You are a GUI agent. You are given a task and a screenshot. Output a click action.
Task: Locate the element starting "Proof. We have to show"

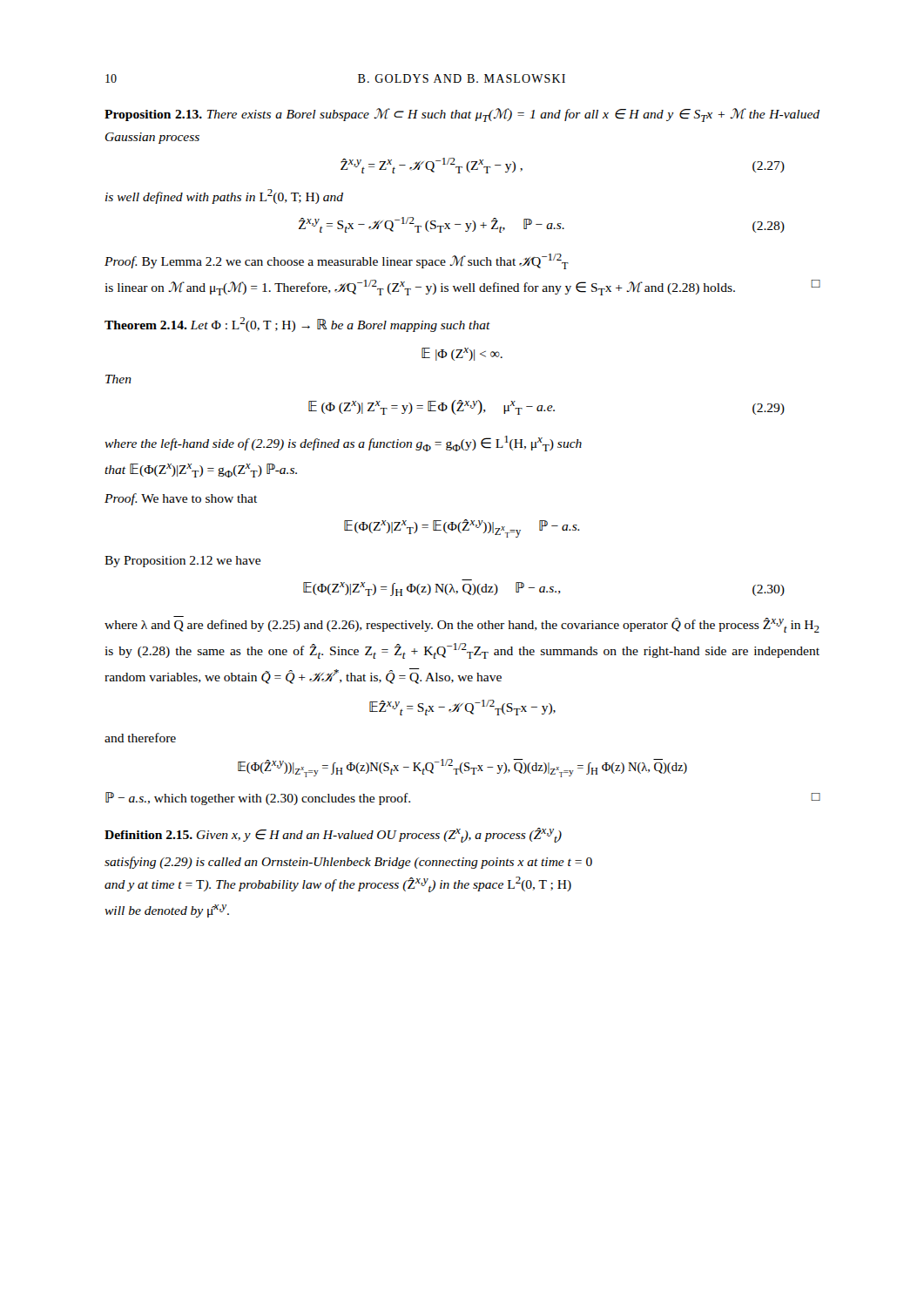coord(181,499)
